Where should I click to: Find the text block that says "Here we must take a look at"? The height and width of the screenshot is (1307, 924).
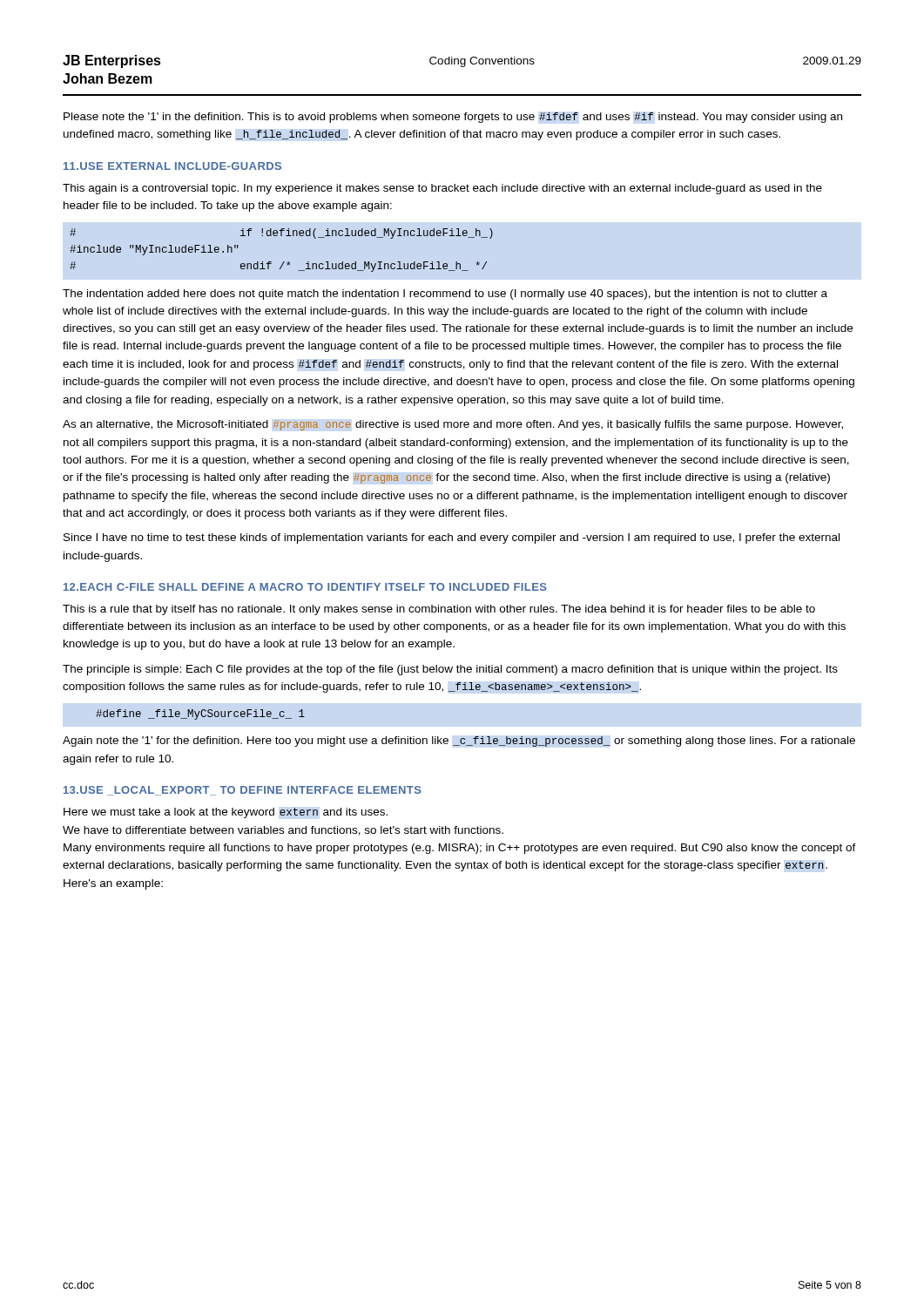(459, 847)
